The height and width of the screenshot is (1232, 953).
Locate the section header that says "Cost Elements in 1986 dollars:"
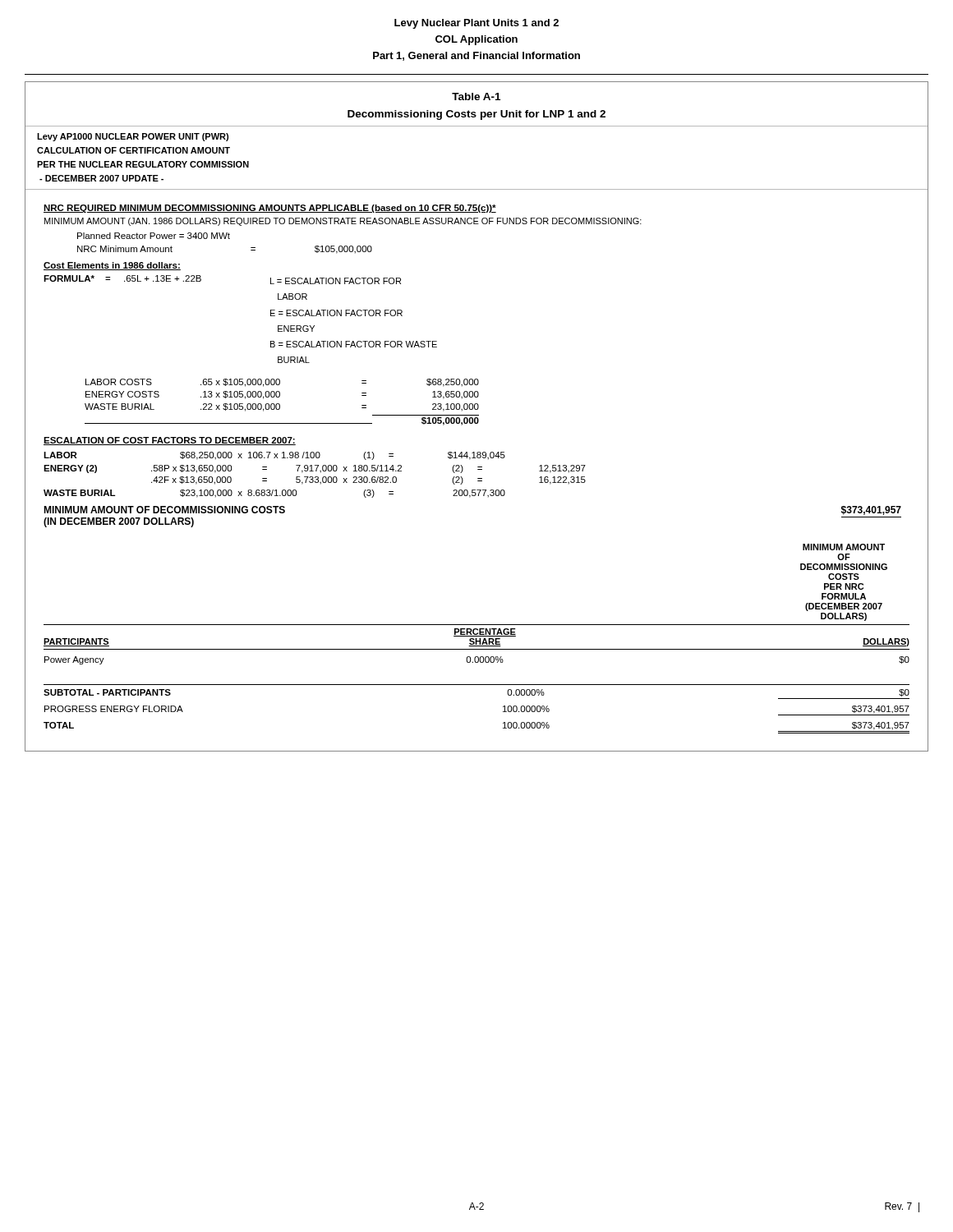tap(112, 265)
